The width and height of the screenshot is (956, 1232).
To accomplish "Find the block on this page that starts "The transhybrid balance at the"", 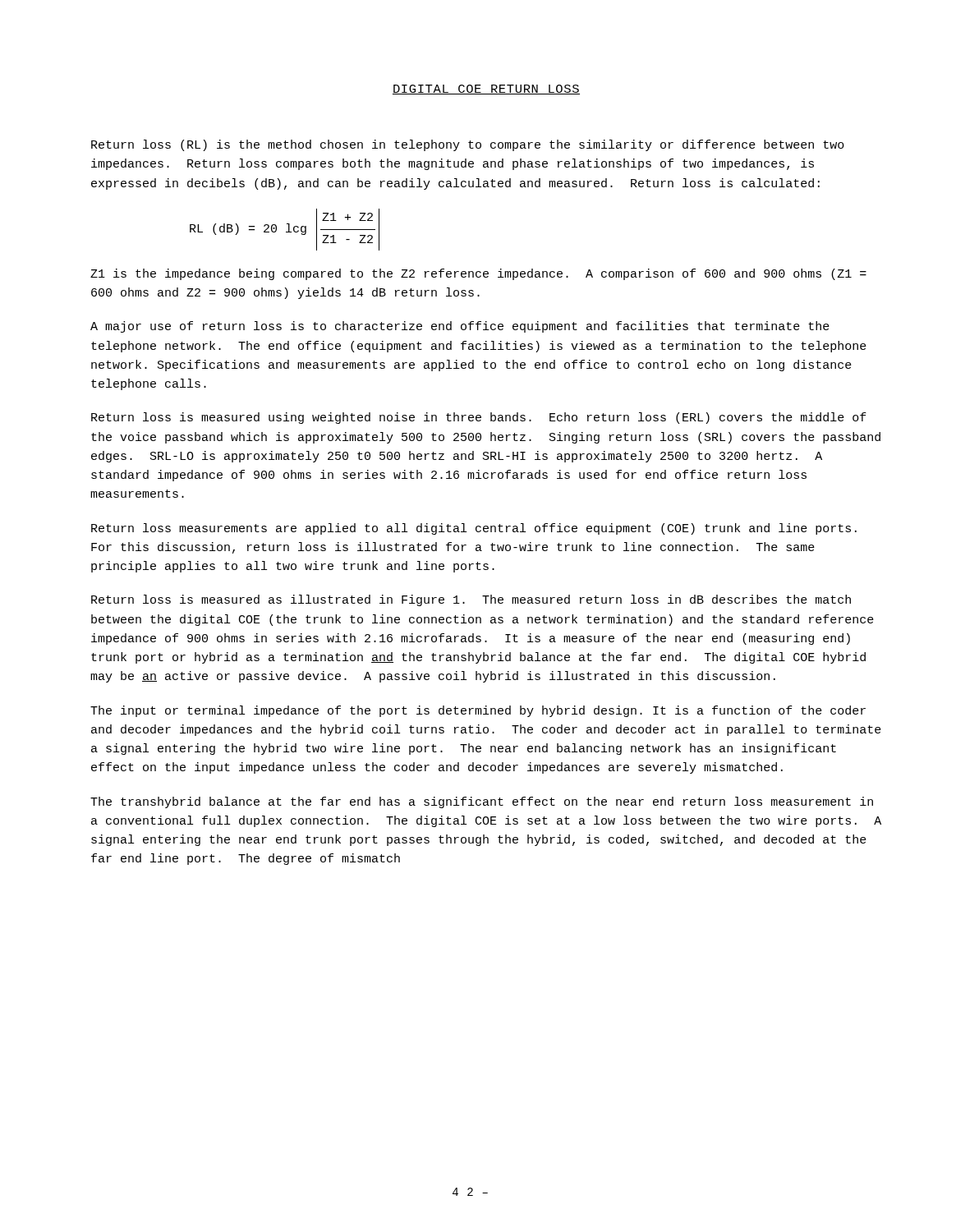I will click(x=486, y=831).
